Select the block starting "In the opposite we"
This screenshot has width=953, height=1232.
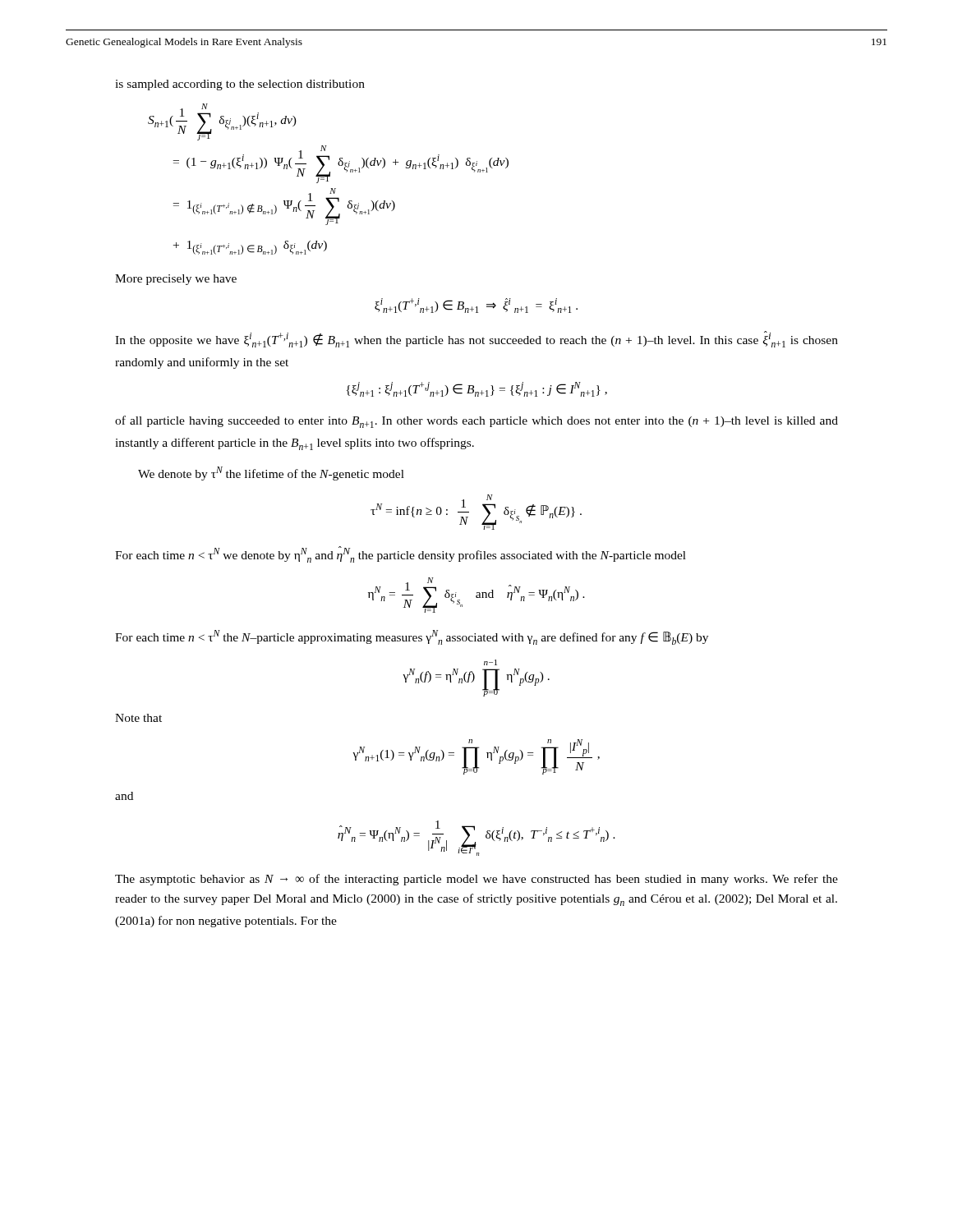pos(476,349)
